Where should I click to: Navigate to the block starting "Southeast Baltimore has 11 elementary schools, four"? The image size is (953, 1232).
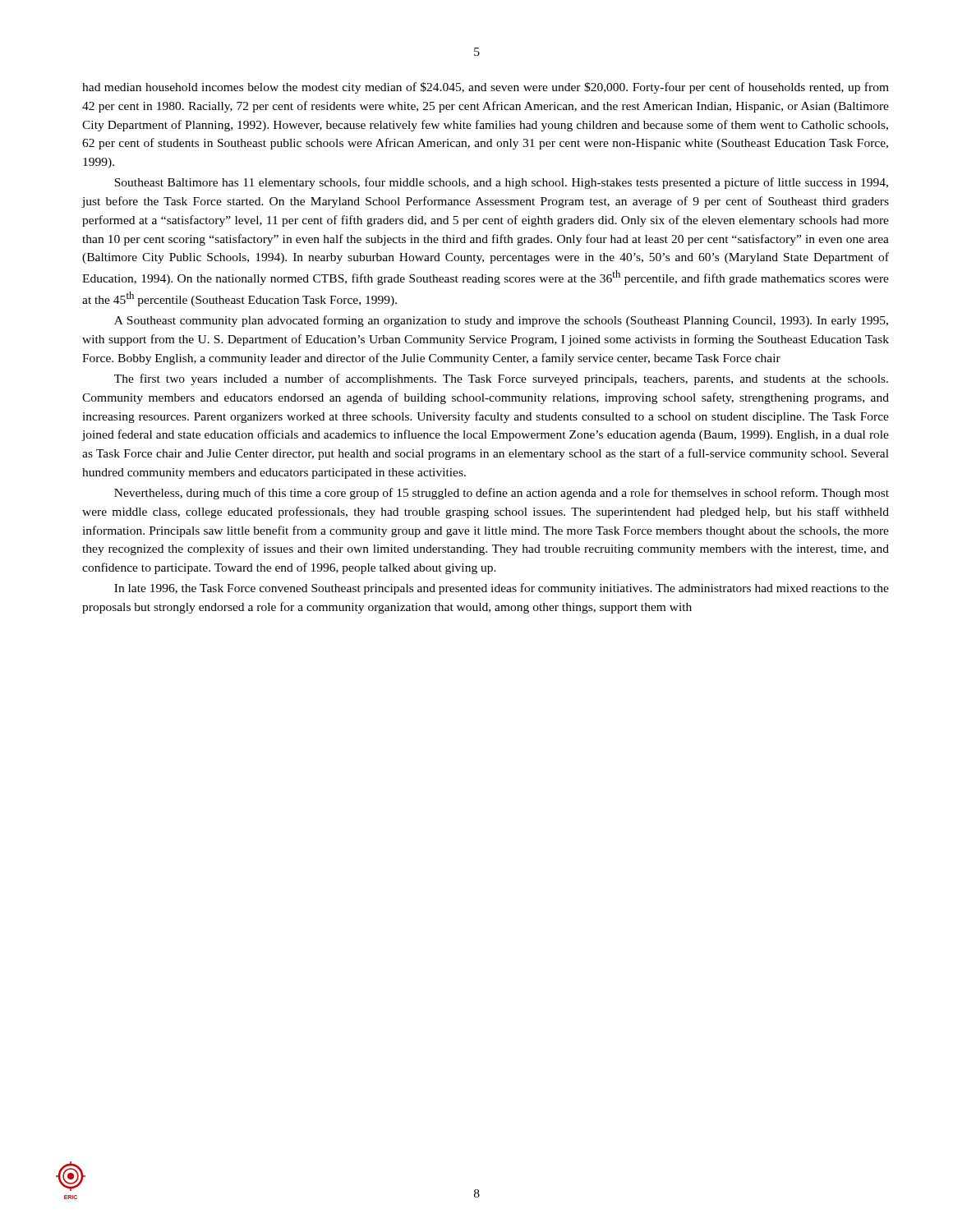[486, 242]
